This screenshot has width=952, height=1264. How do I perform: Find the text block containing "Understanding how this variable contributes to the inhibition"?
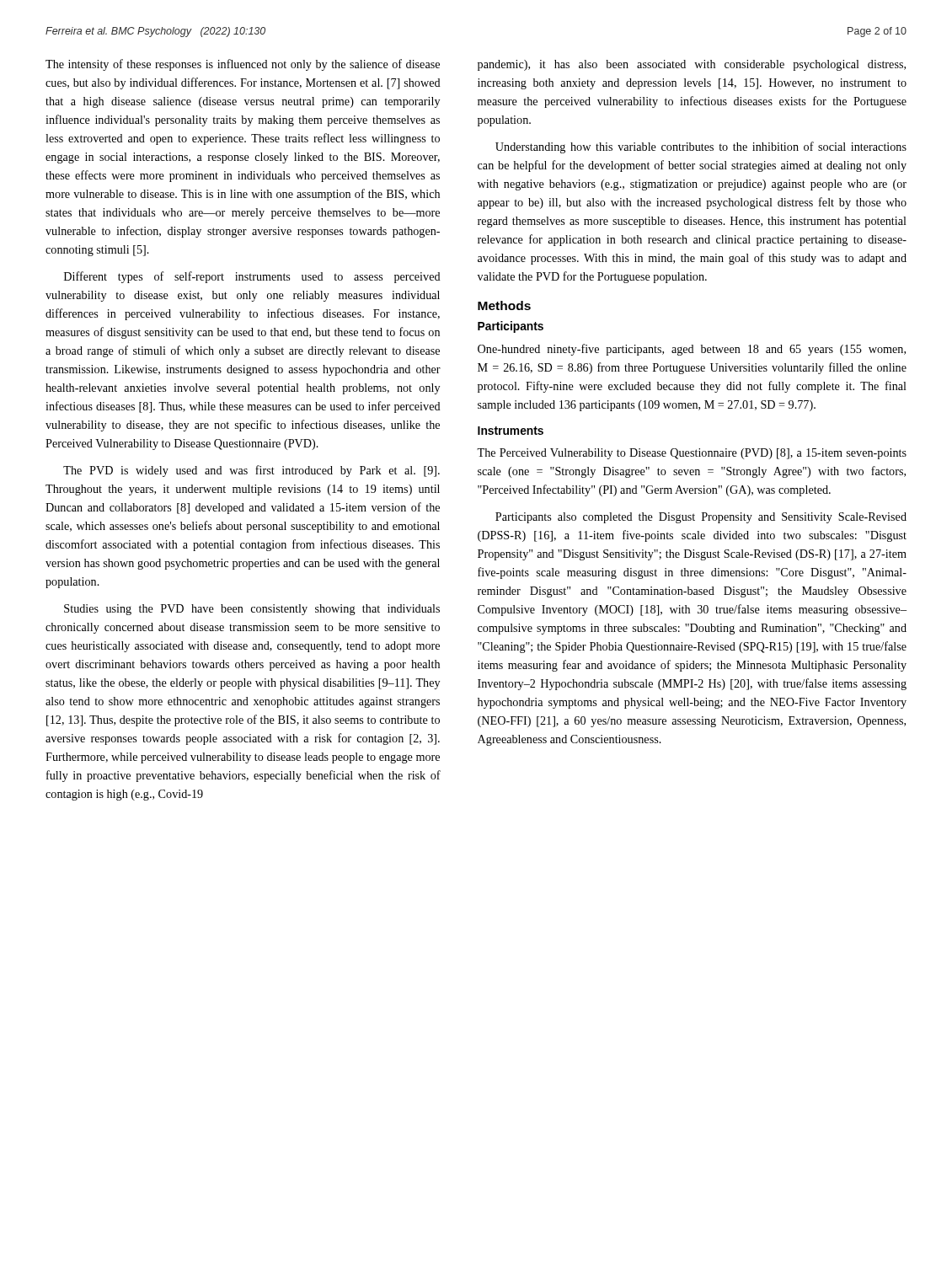[x=692, y=212]
